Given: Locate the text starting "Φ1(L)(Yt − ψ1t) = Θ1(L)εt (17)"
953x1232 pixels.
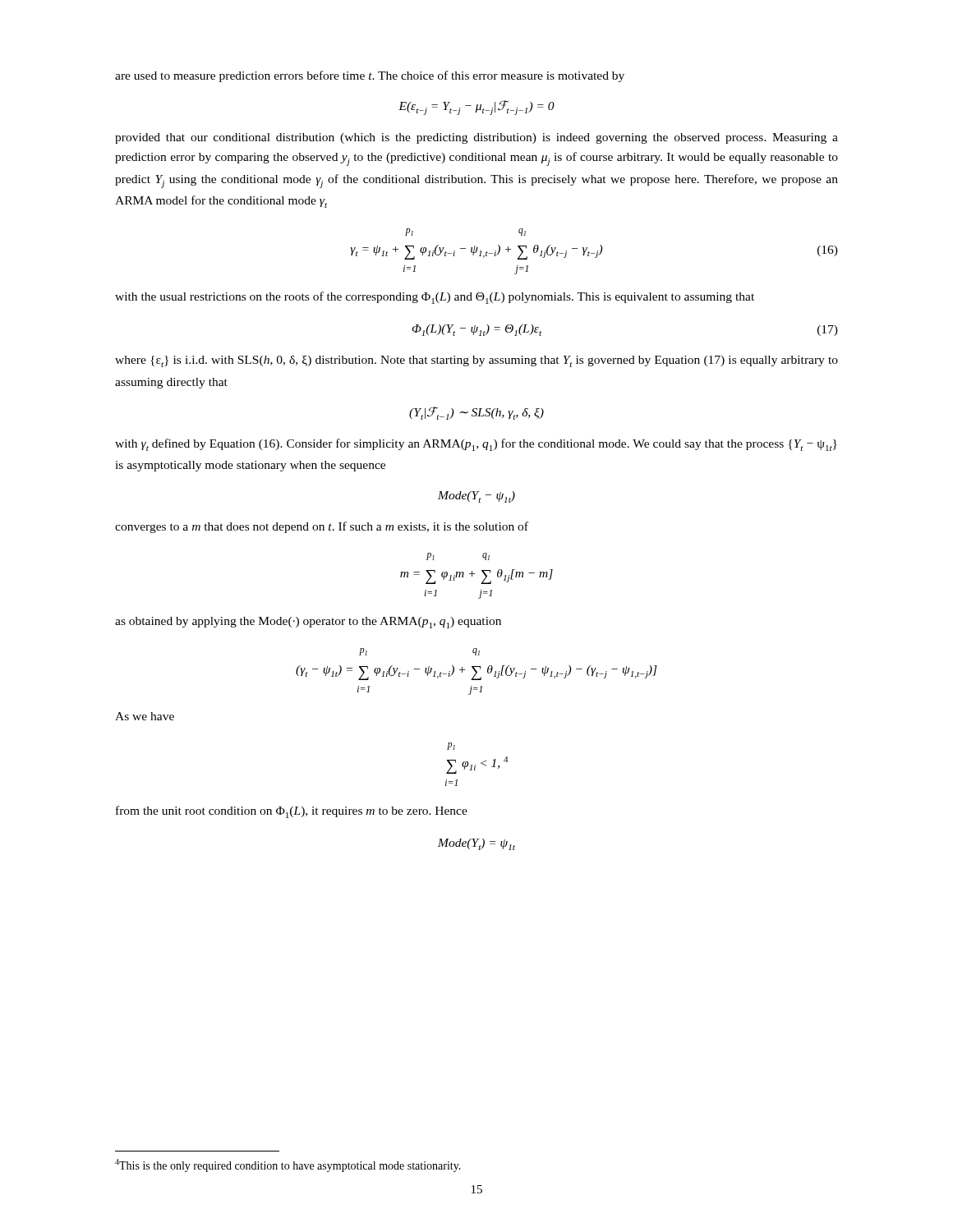Looking at the screenshot, I should click(474, 330).
